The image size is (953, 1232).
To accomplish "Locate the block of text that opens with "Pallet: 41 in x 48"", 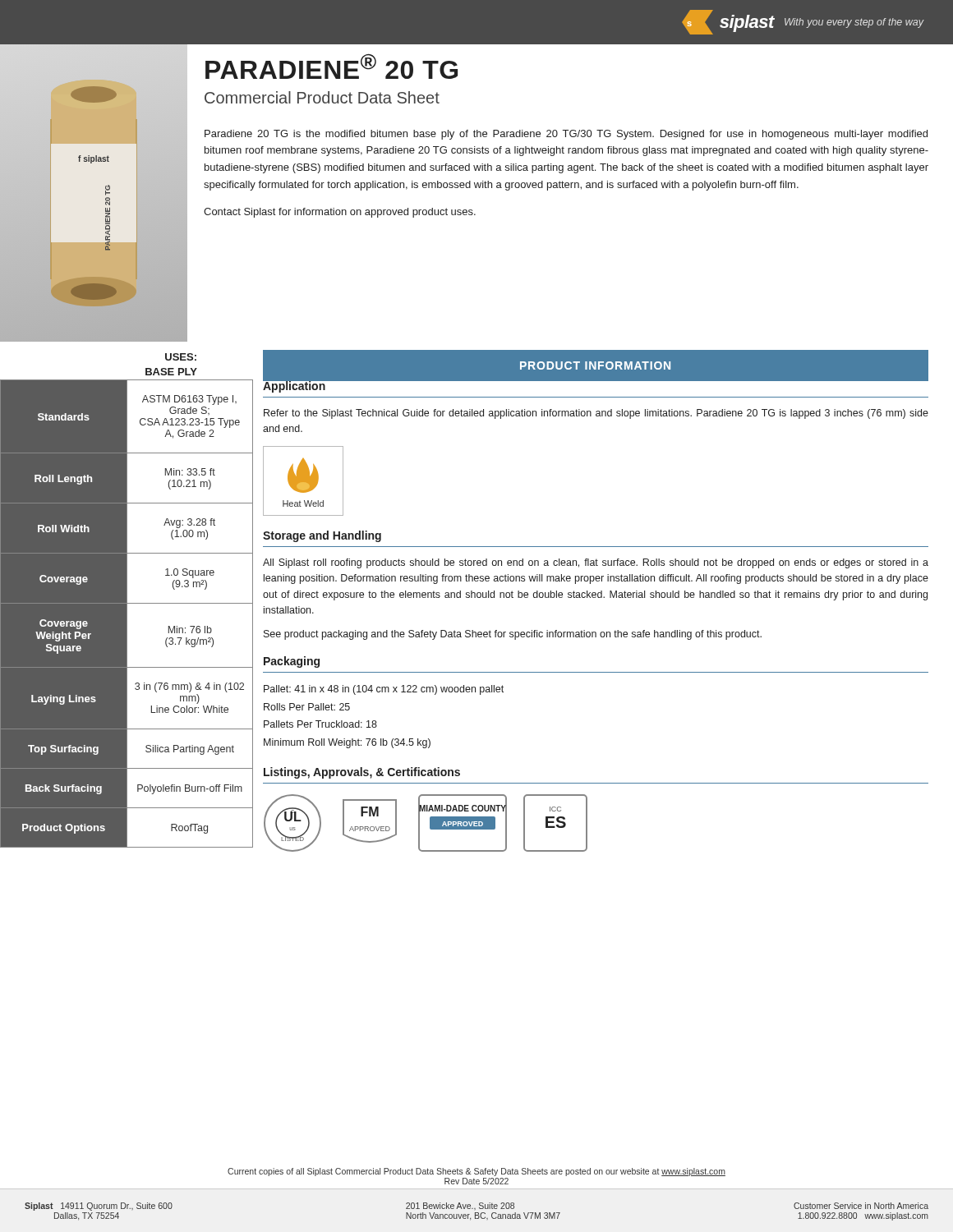I will [383, 716].
